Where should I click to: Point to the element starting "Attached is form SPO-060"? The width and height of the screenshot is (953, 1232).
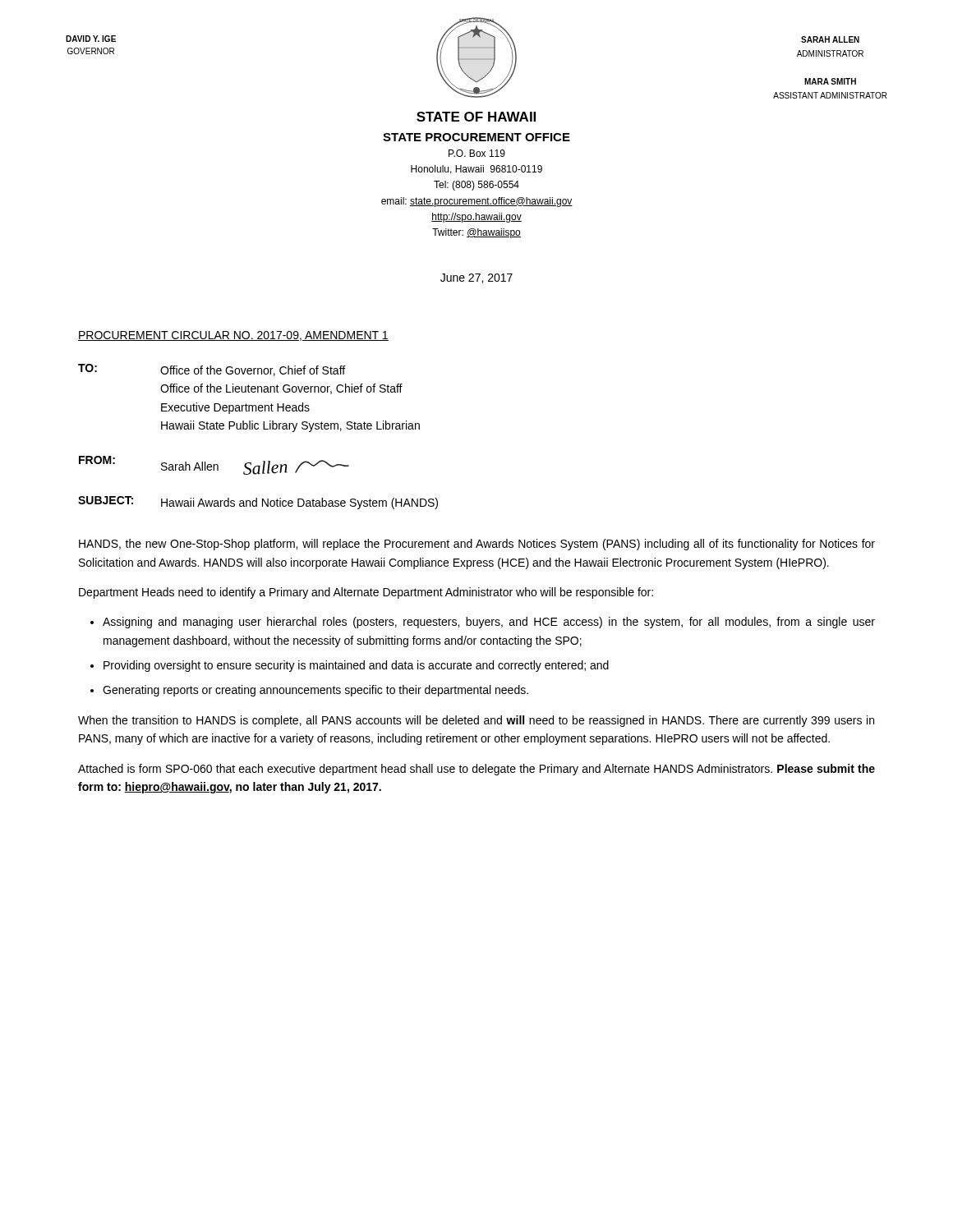point(476,778)
